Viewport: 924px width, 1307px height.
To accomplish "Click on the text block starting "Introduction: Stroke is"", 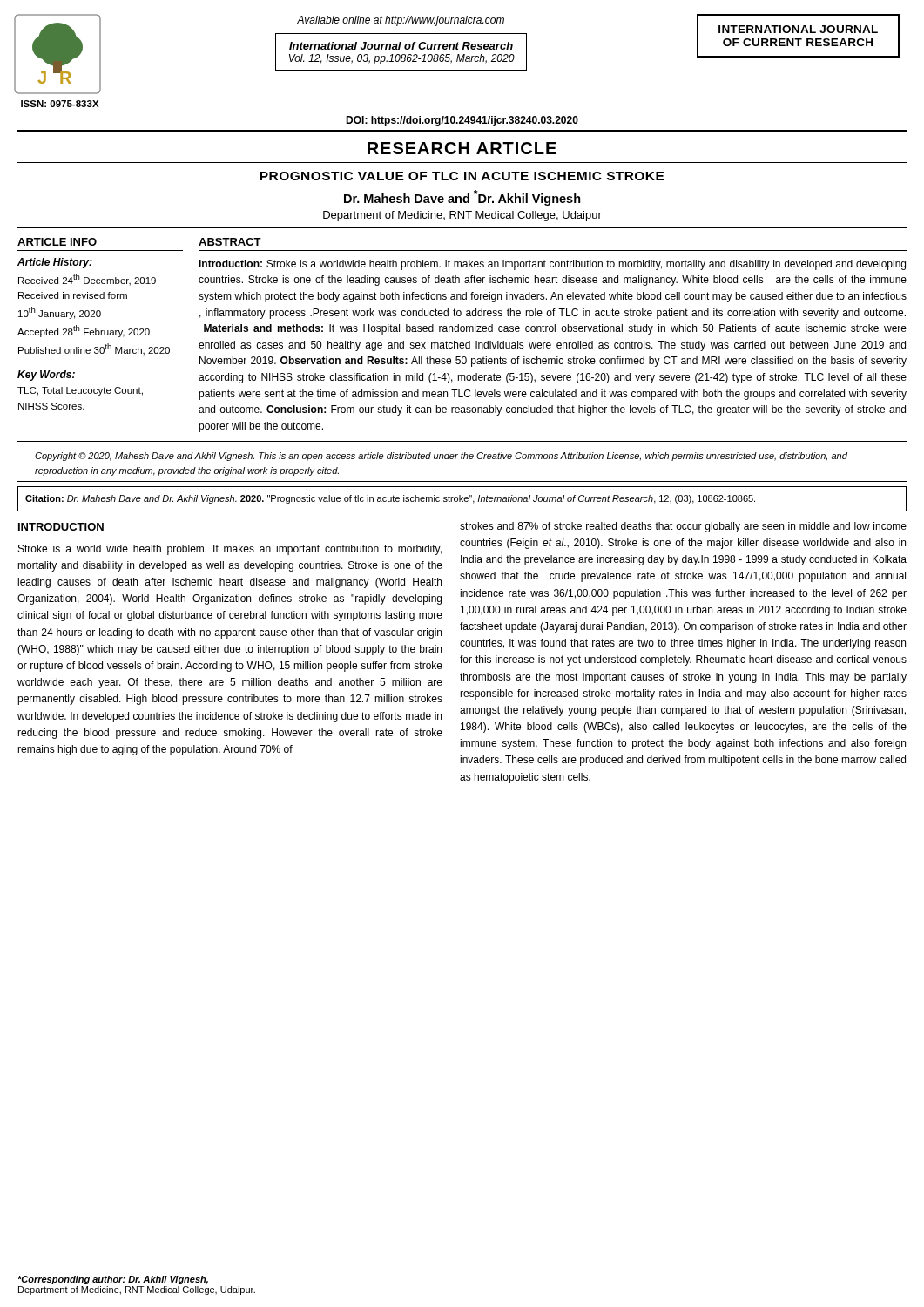I will [x=553, y=345].
